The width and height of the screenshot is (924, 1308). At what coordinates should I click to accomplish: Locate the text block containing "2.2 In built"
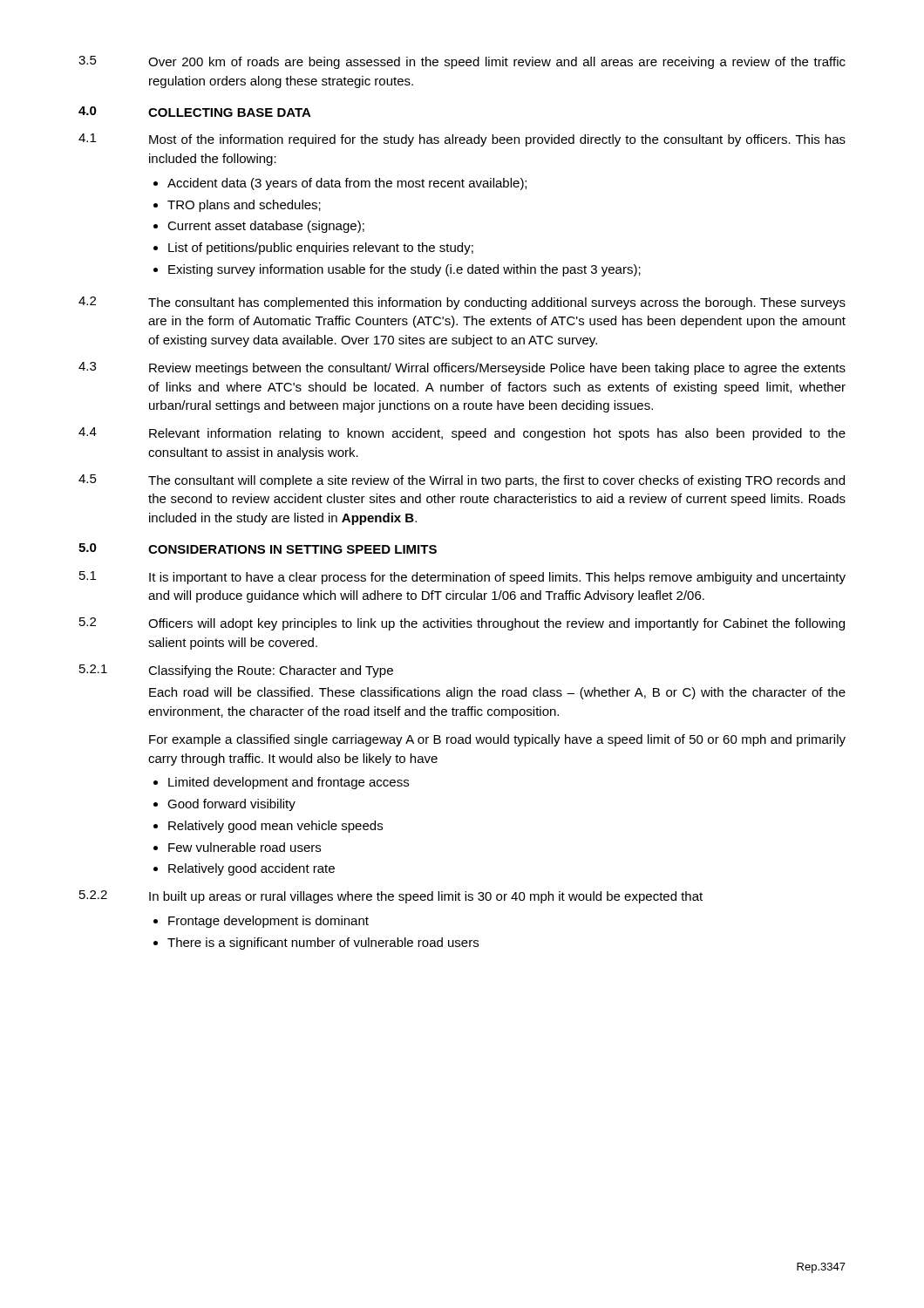point(391,897)
